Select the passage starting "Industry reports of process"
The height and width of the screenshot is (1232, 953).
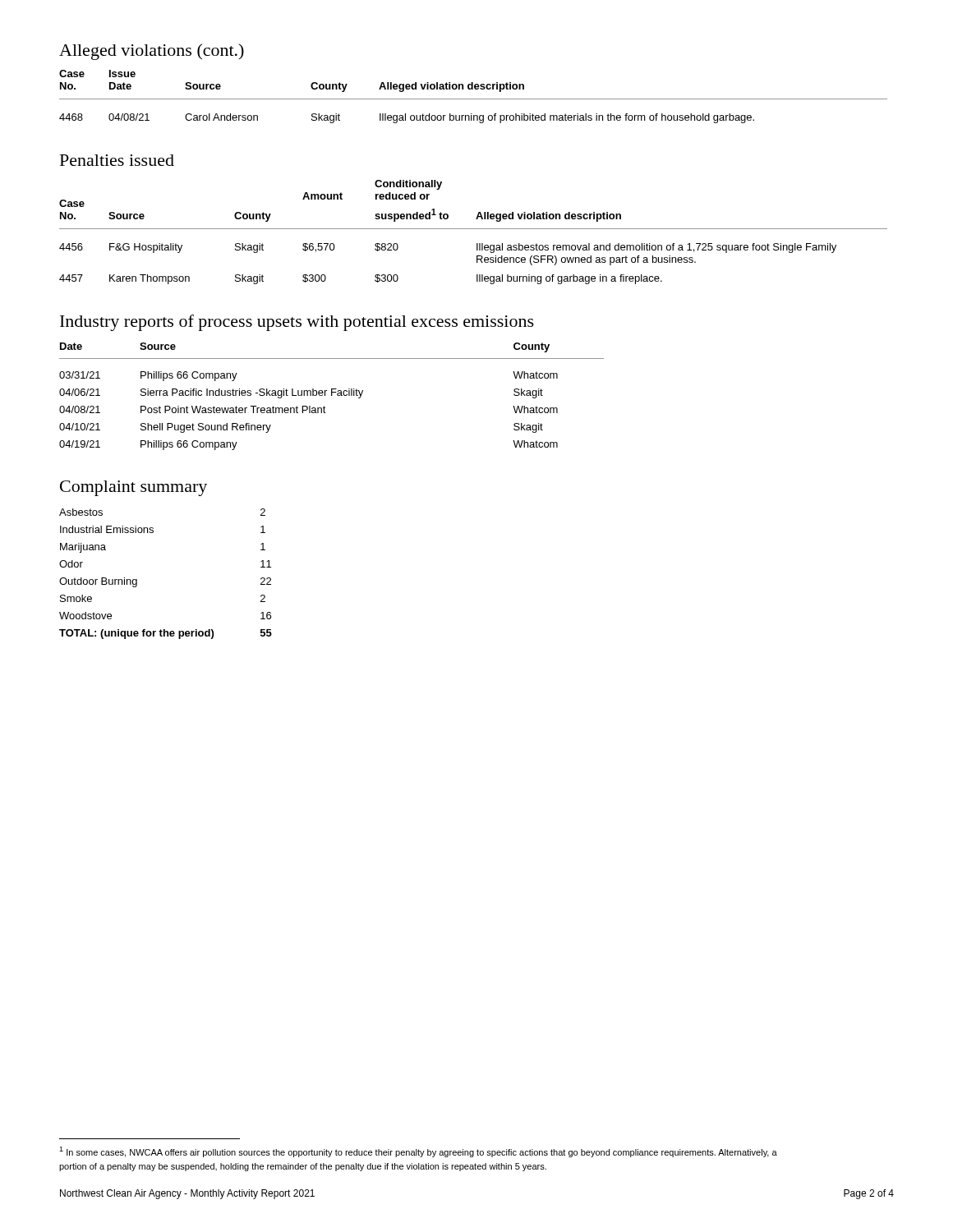[x=297, y=321]
